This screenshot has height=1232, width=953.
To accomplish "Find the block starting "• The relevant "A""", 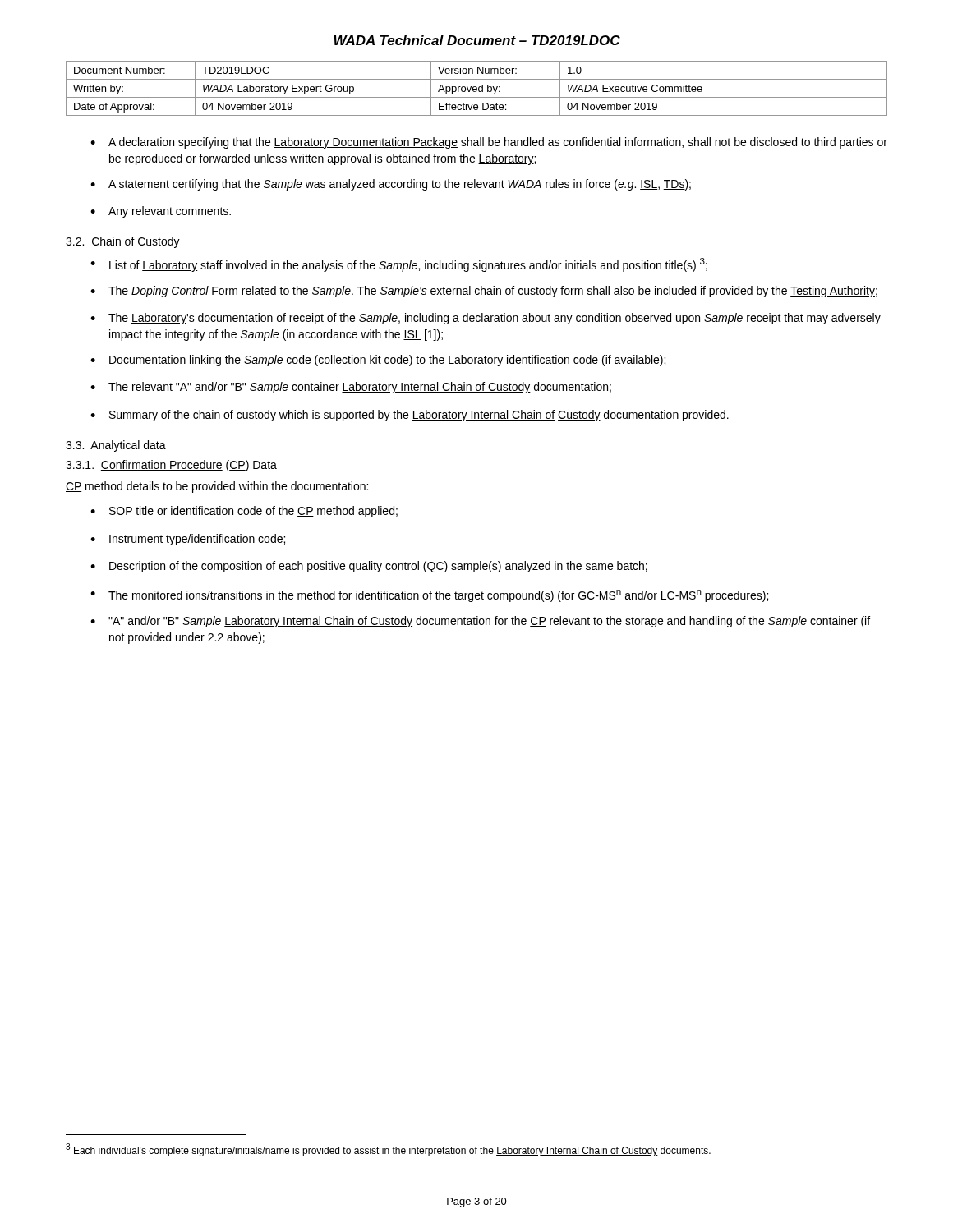I will point(489,388).
